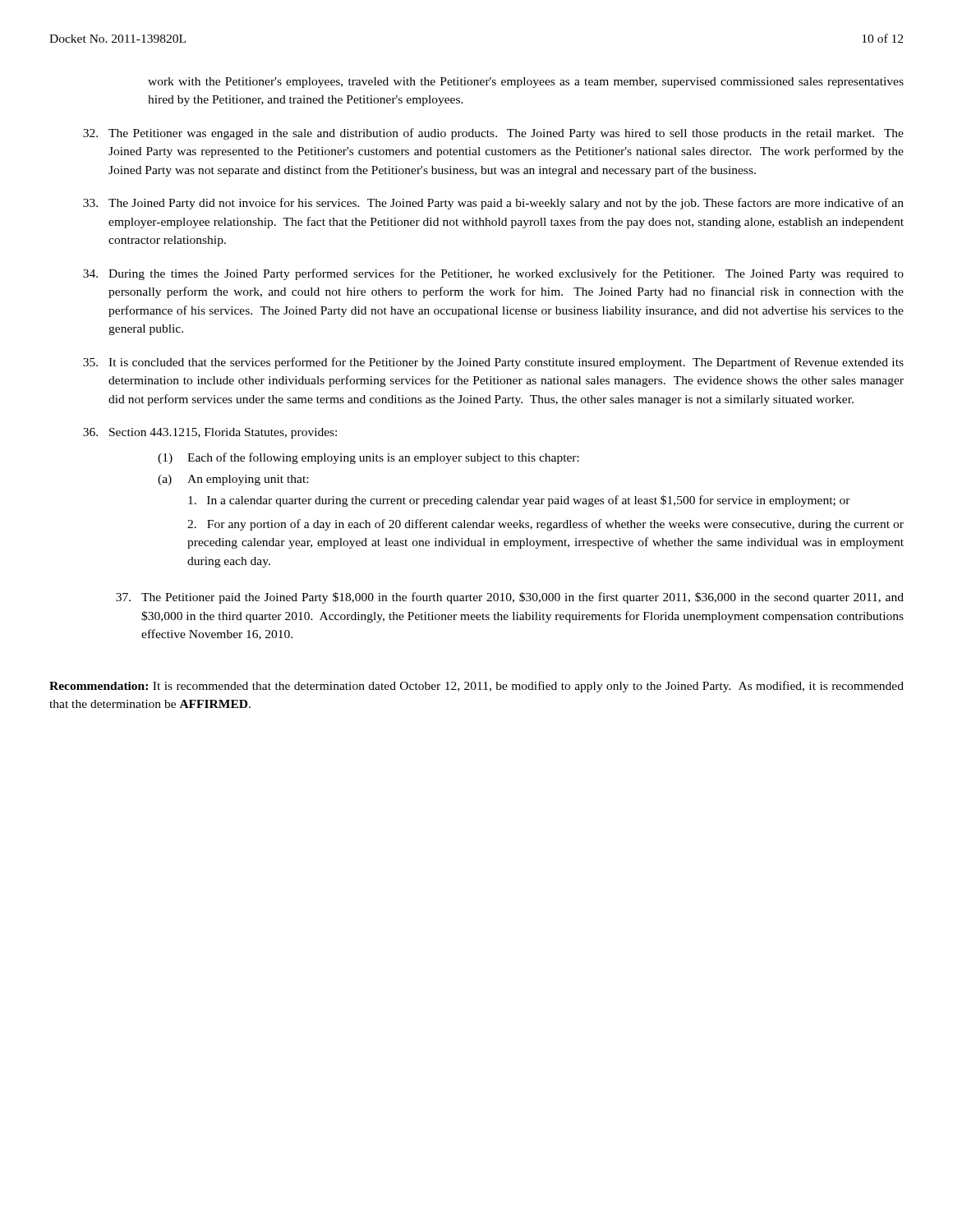Click on the region starting "33. The Joined Party"

coord(476,222)
